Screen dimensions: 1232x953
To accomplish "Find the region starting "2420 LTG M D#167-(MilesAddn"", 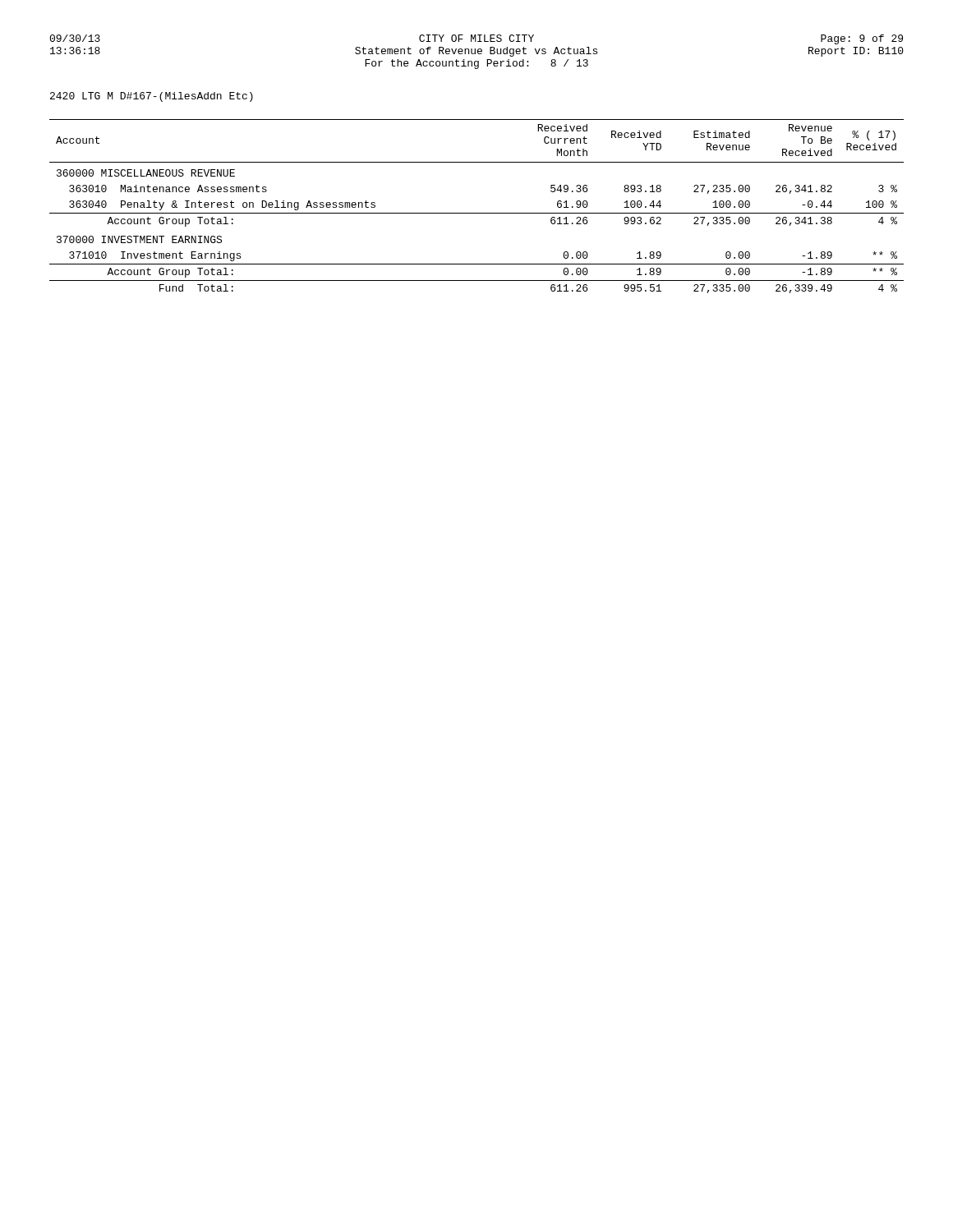I will click(152, 96).
